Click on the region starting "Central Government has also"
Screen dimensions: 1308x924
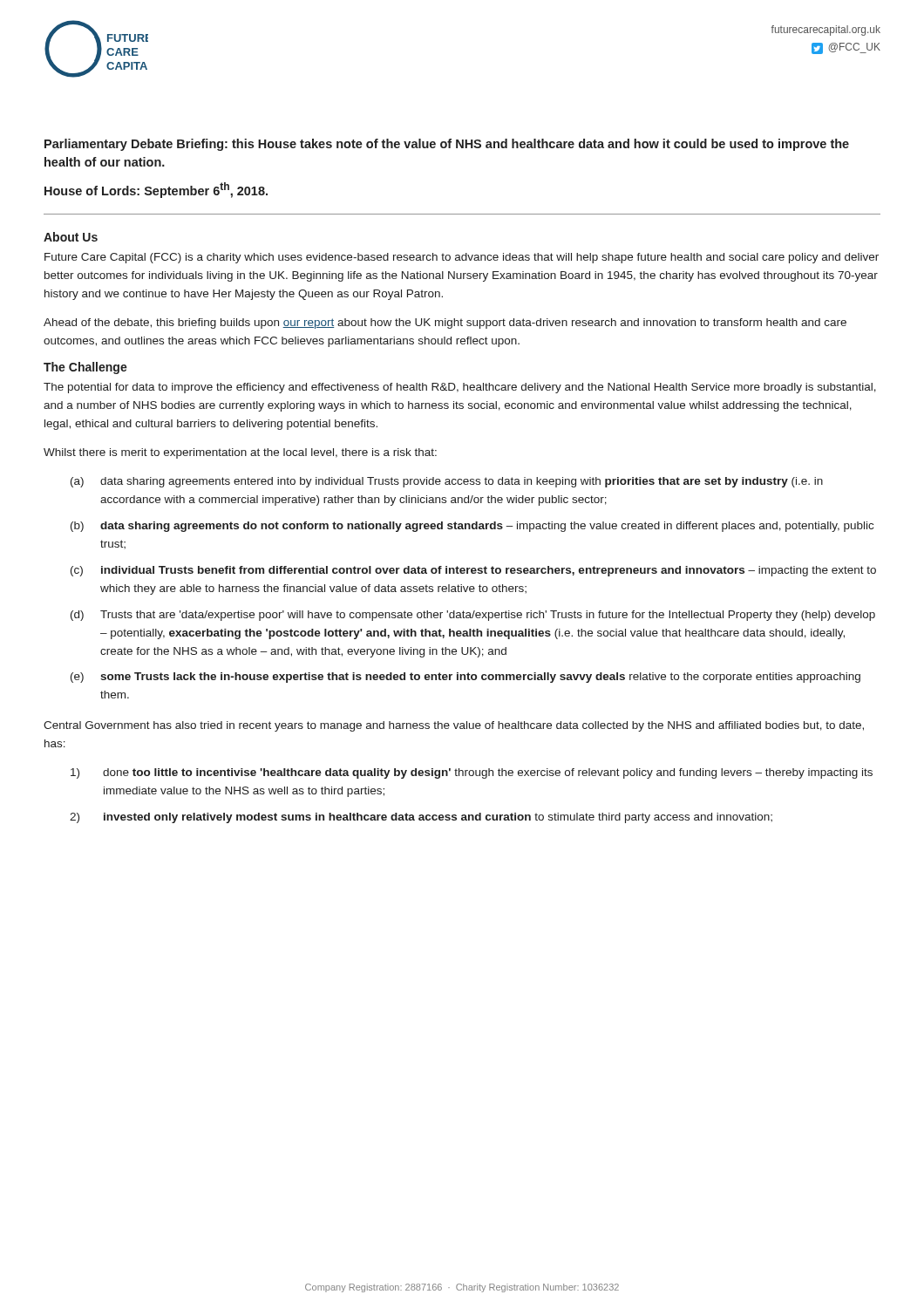click(x=454, y=734)
